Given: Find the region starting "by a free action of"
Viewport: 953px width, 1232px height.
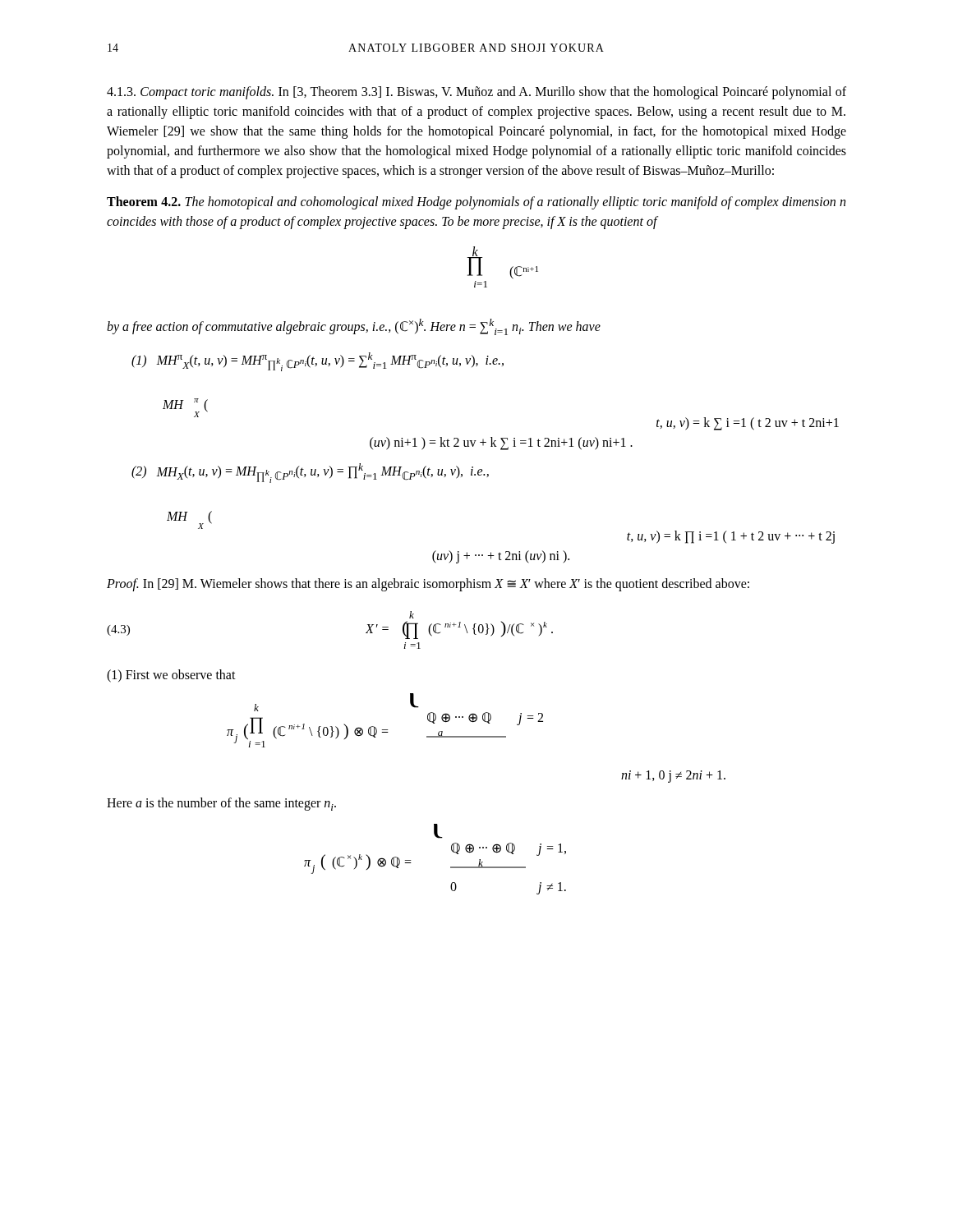Looking at the screenshot, I should (354, 327).
